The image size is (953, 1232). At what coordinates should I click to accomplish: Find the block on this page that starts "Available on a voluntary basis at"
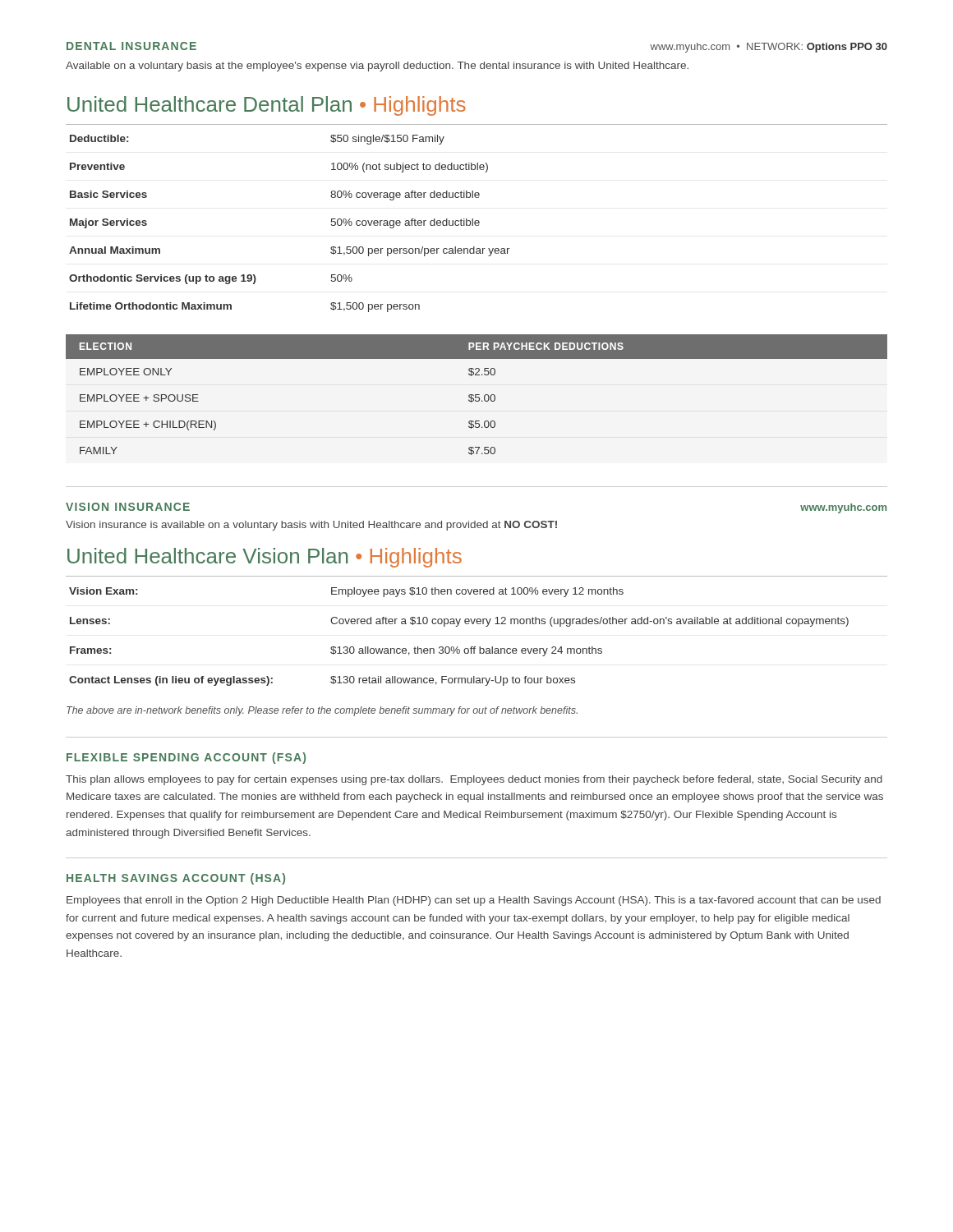click(x=378, y=65)
